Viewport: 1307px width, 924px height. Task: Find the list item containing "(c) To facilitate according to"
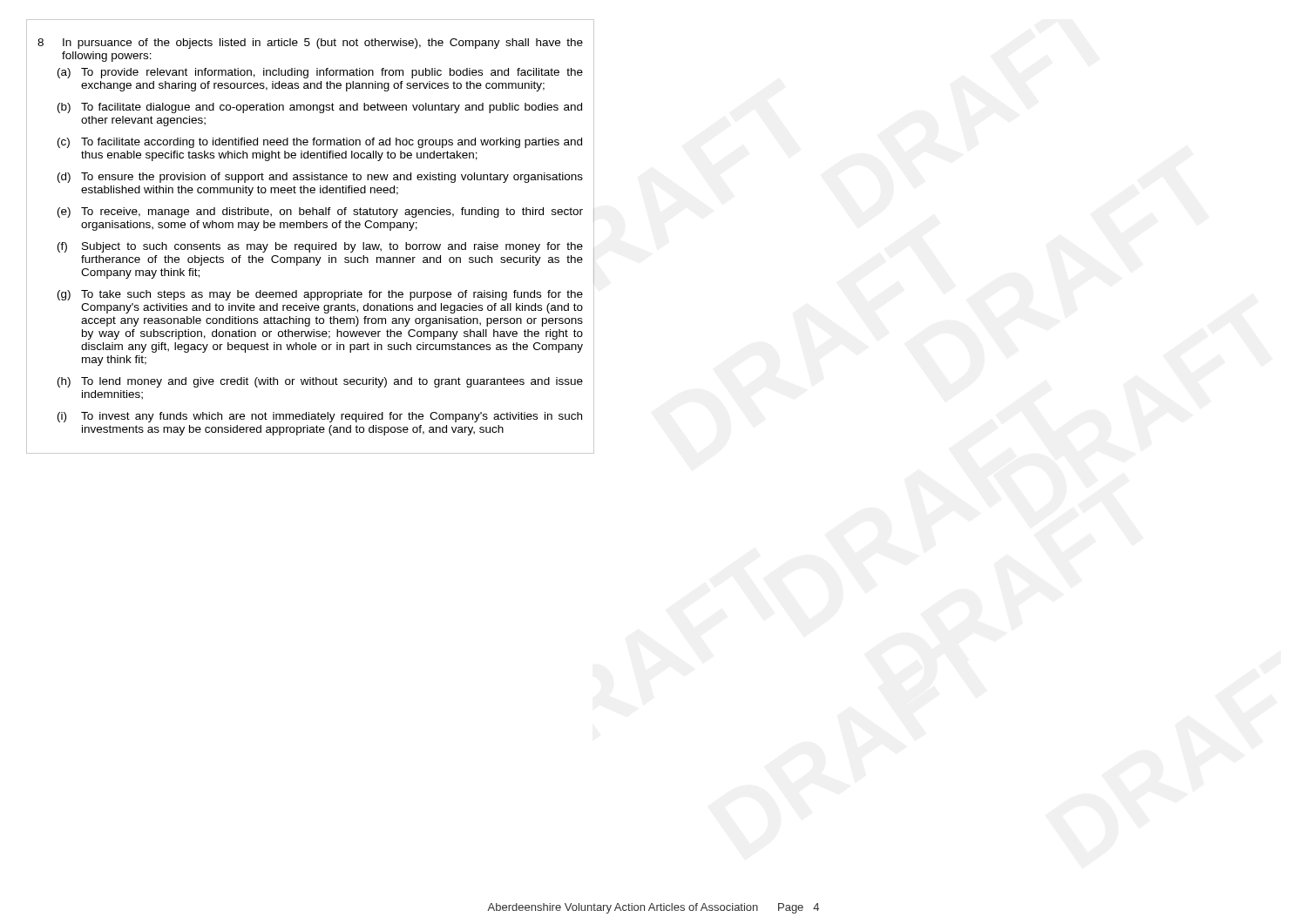coord(320,148)
